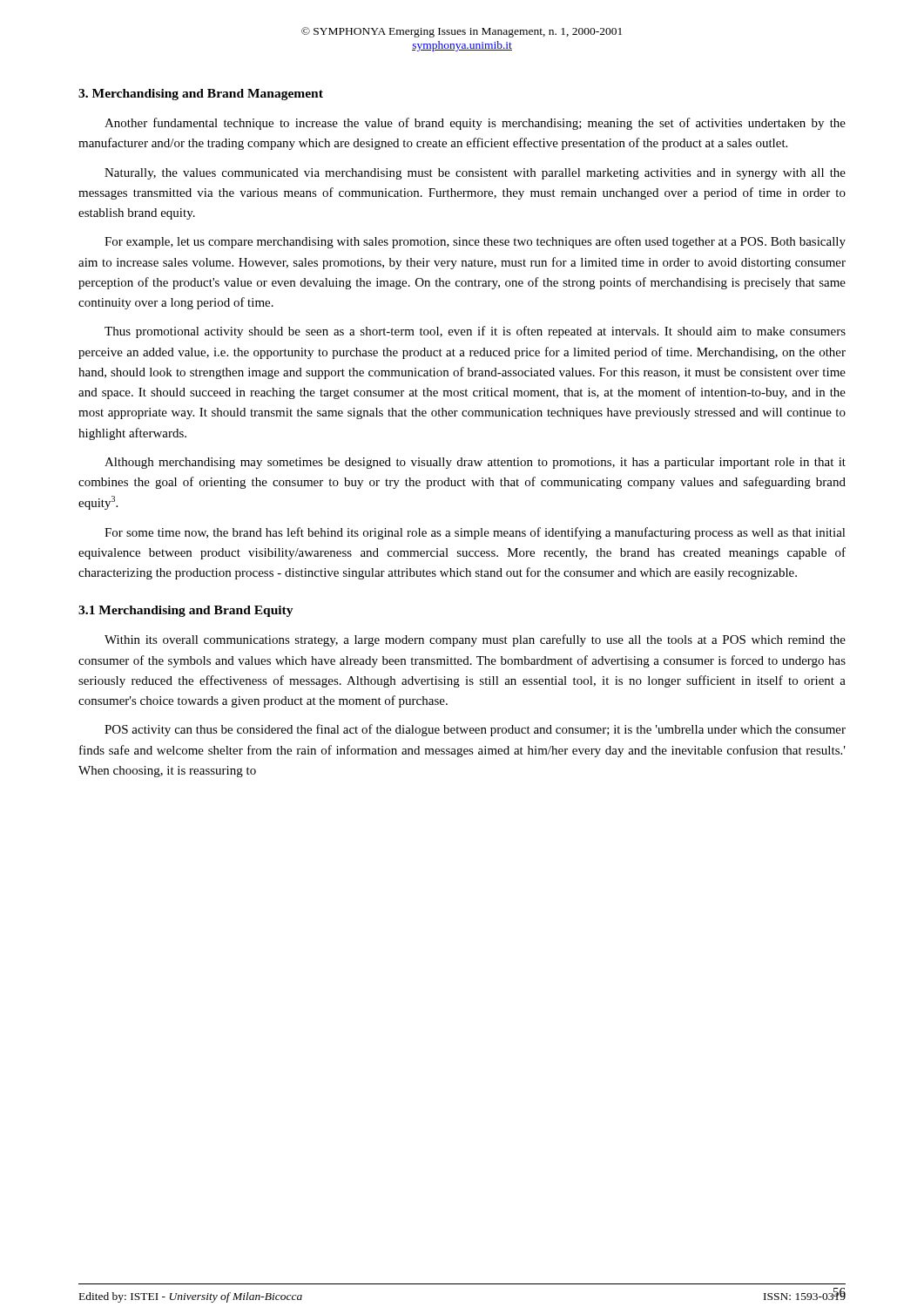Select the text block that says "Thus promotional activity should be seen as a"
The height and width of the screenshot is (1307, 924).
(462, 382)
